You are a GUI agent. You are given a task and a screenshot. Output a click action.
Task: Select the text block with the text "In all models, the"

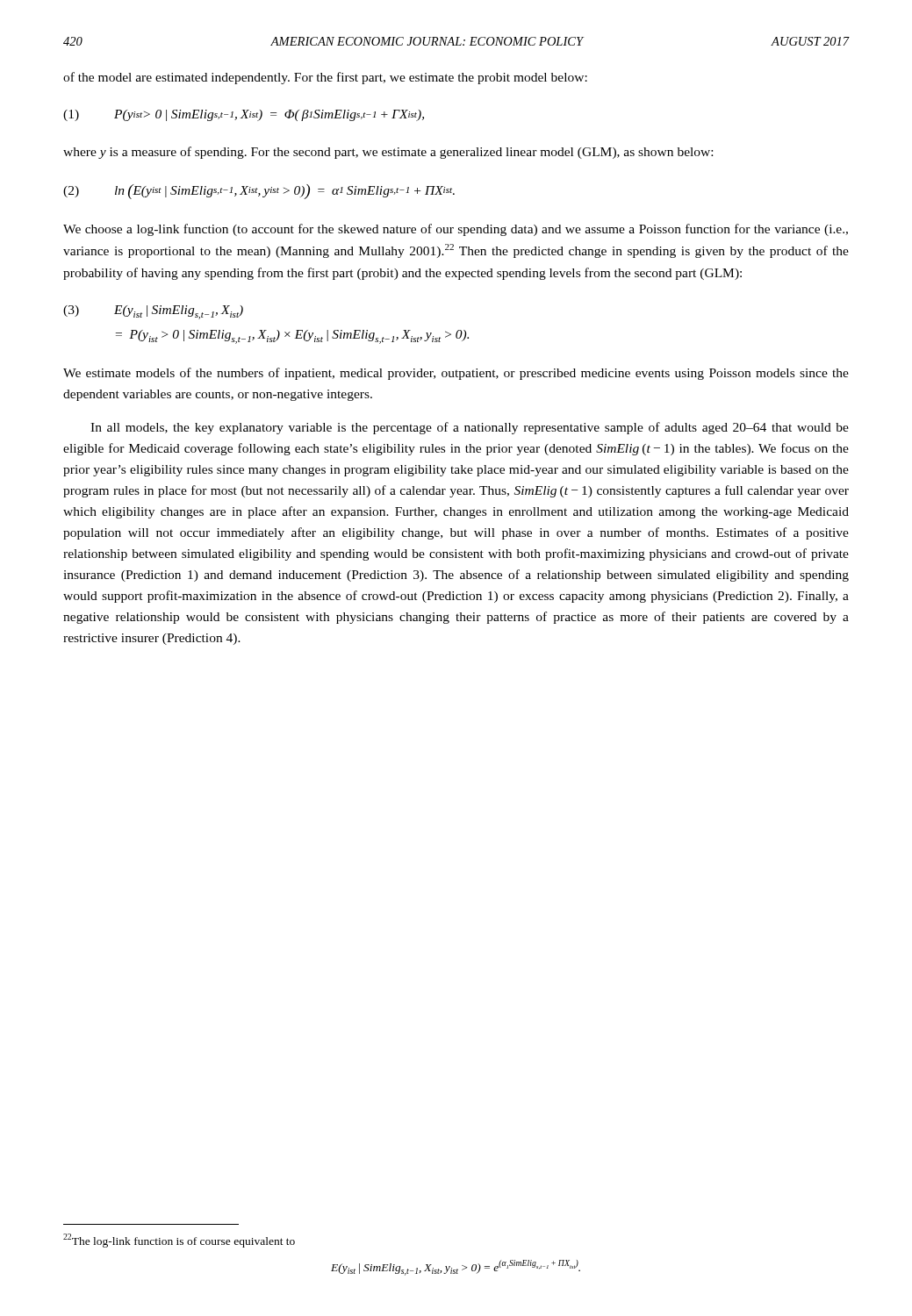pyautogui.click(x=456, y=532)
